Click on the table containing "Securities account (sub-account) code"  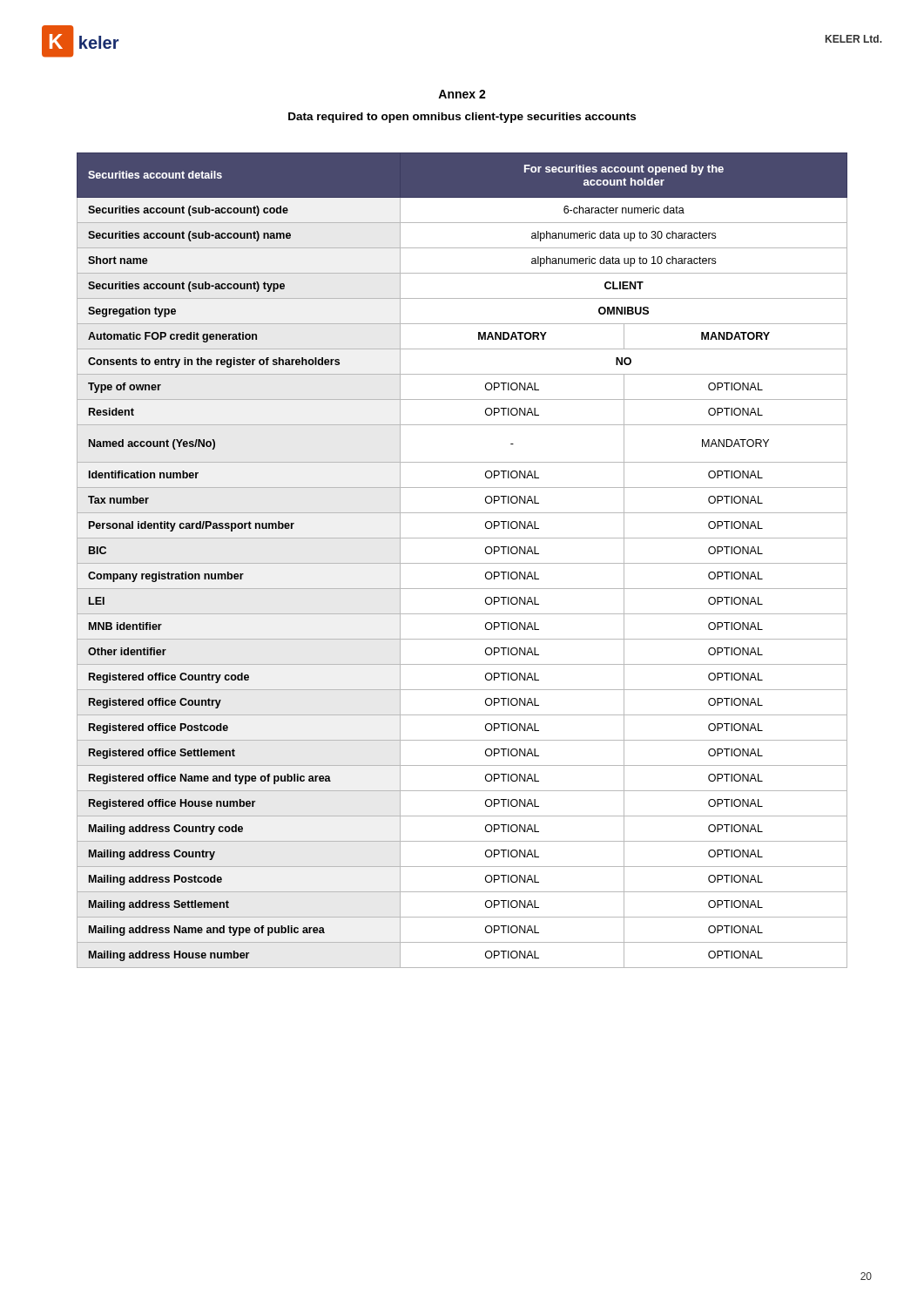pos(462,560)
